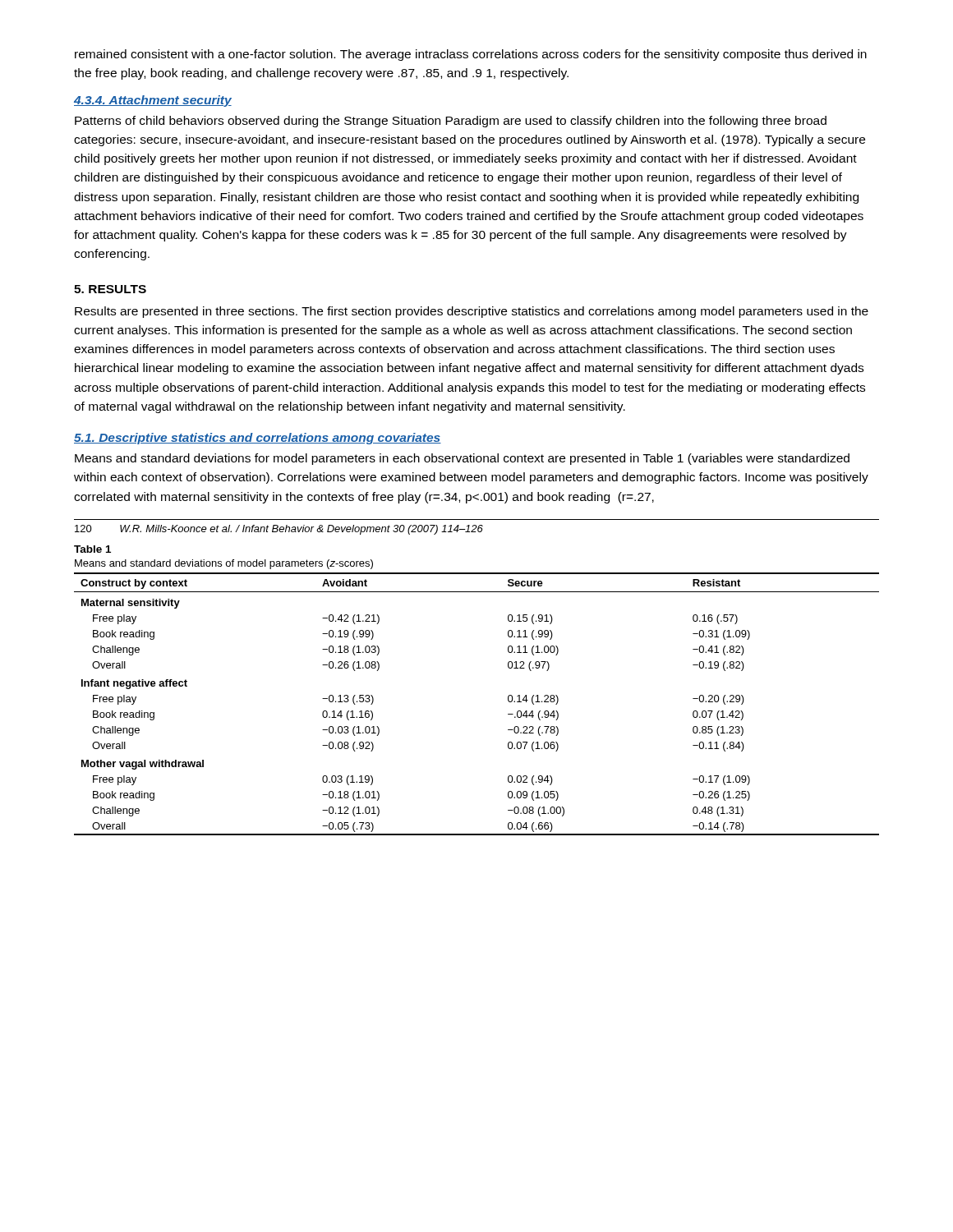Screen dimensions: 1232x953
Task: Select the section header that says "5.1. Descriptive statistics and correlations among covariates"
Action: 257,437
